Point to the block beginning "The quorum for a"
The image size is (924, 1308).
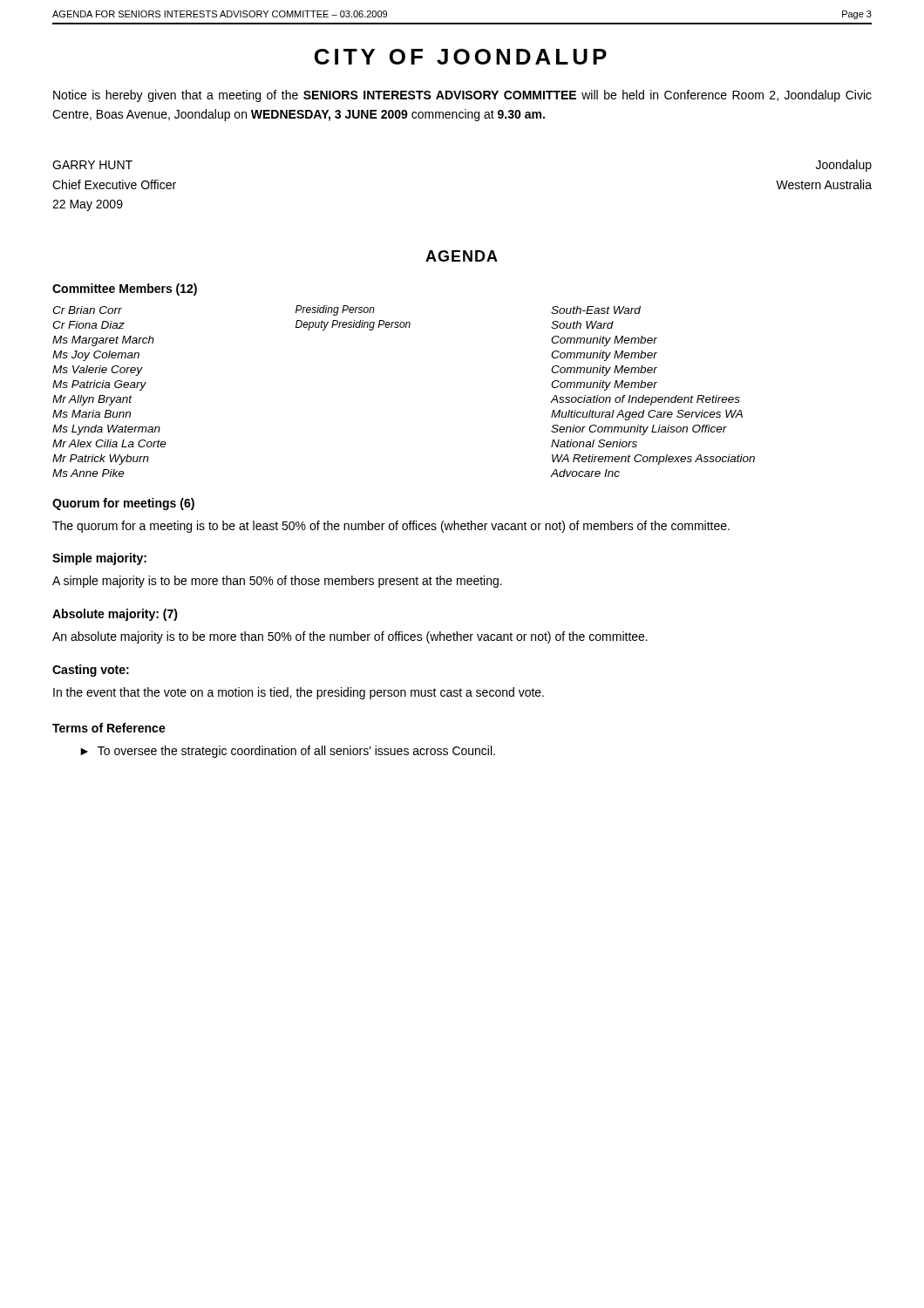click(391, 525)
